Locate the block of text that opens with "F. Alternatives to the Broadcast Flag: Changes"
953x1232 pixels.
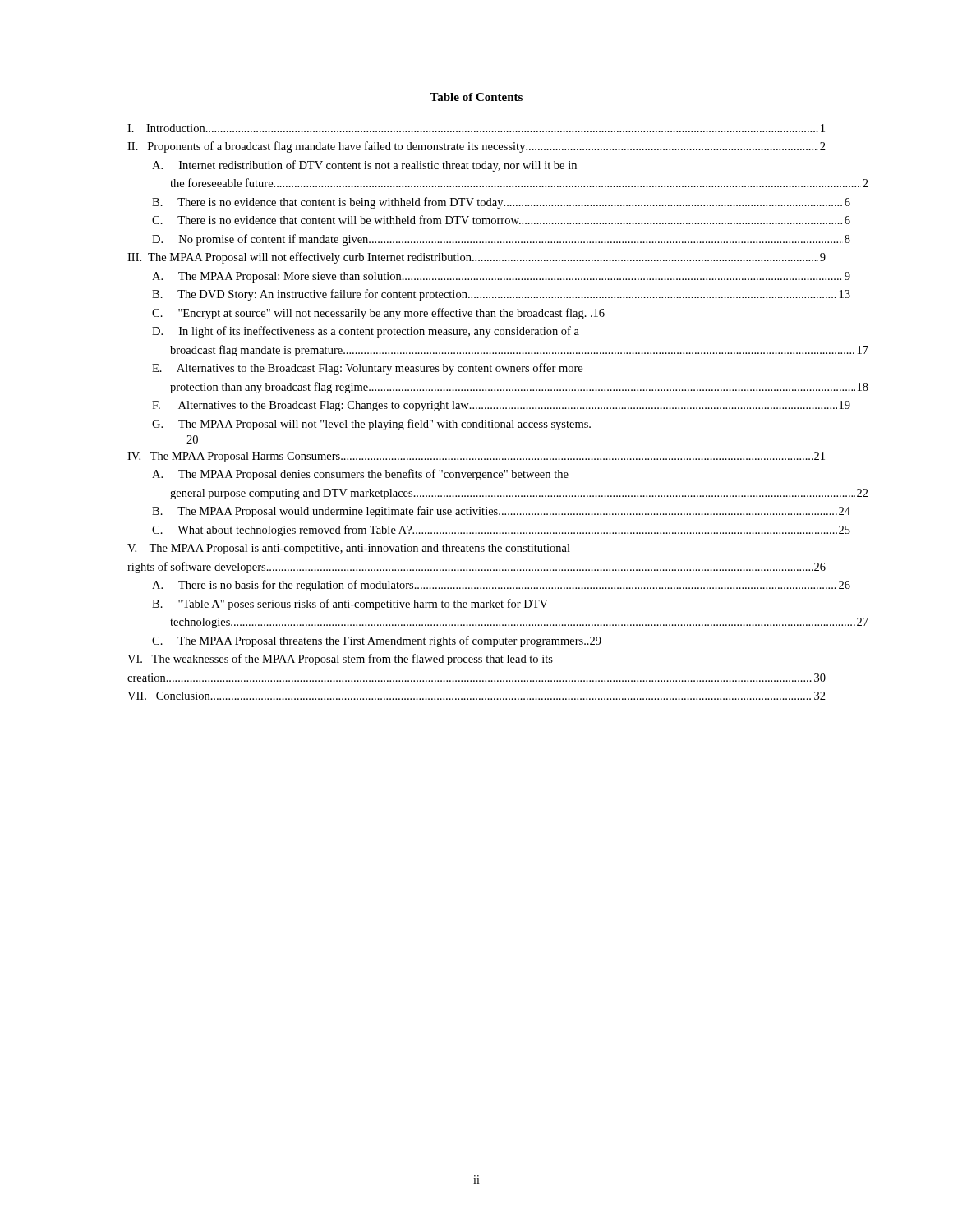click(x=476, y=405)
